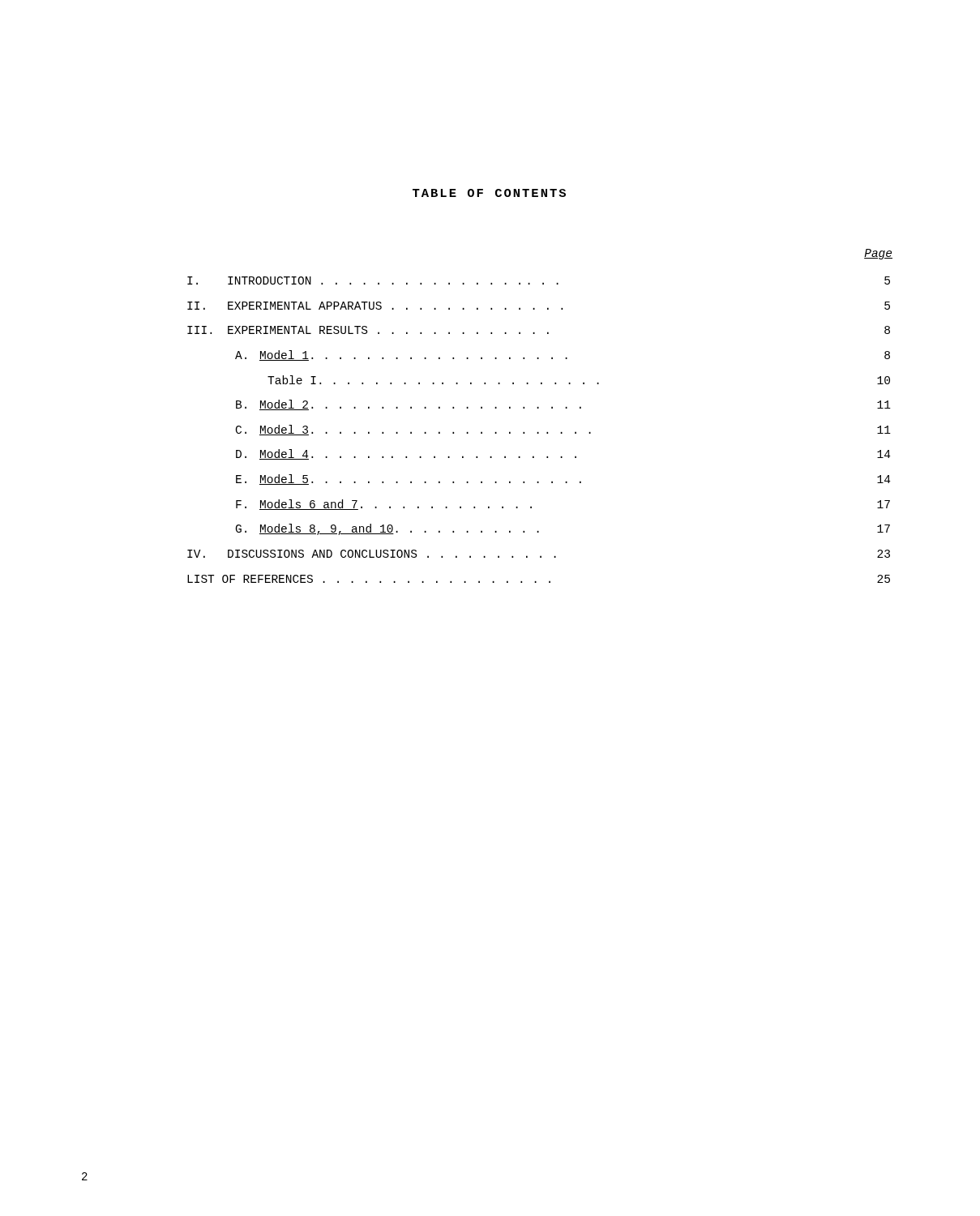Point to the element starting "II. EXPERIMENTAL APPARATUS . . ."
This screenshot has height=1216, width=980.
(539, 306)
